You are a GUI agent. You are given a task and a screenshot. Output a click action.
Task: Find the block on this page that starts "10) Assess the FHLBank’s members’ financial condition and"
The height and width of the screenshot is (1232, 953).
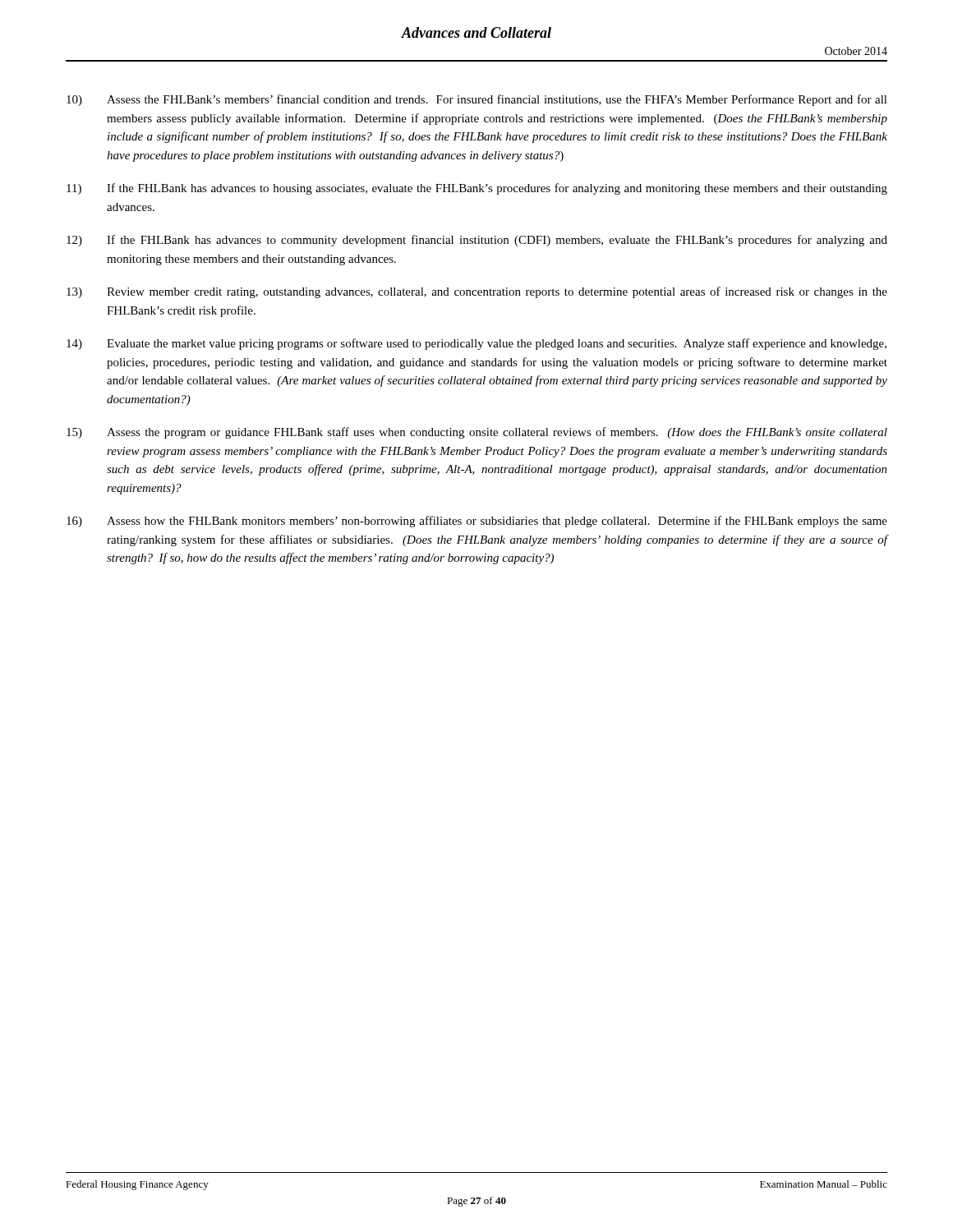point(476,127)
